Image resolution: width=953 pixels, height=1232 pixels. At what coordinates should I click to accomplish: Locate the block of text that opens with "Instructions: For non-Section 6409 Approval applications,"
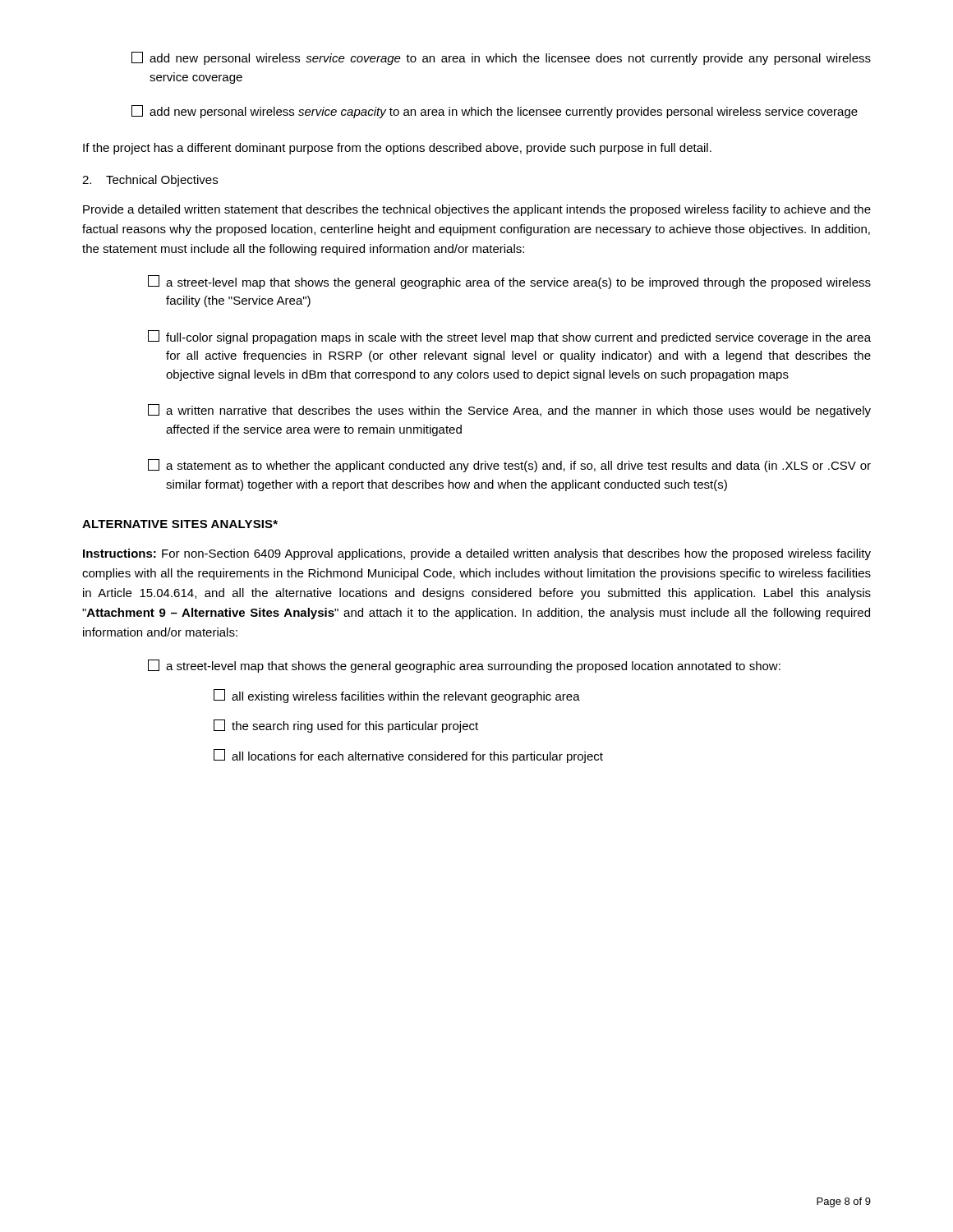coord(476,593)
